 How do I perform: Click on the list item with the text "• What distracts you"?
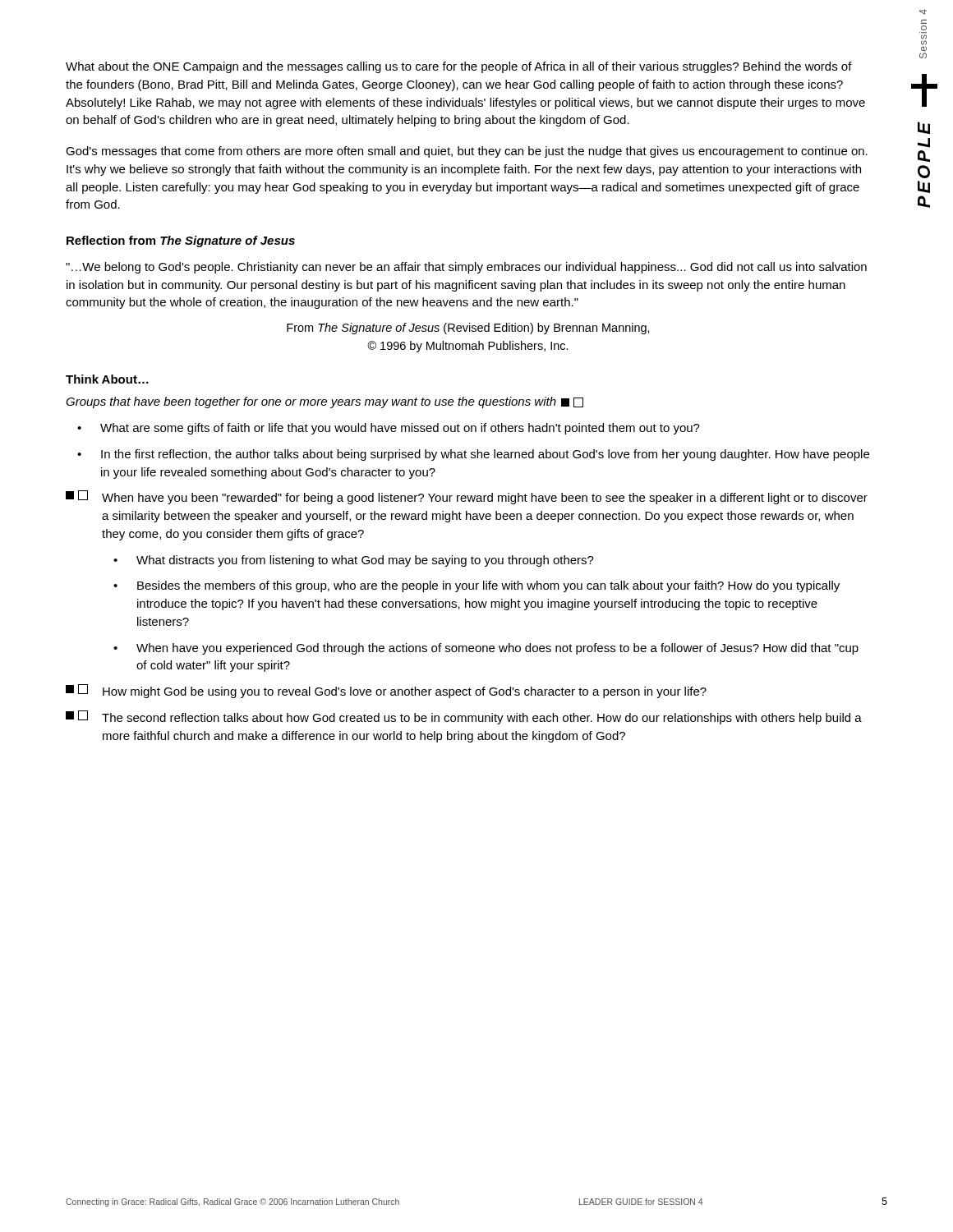click(x=486, y=560)
